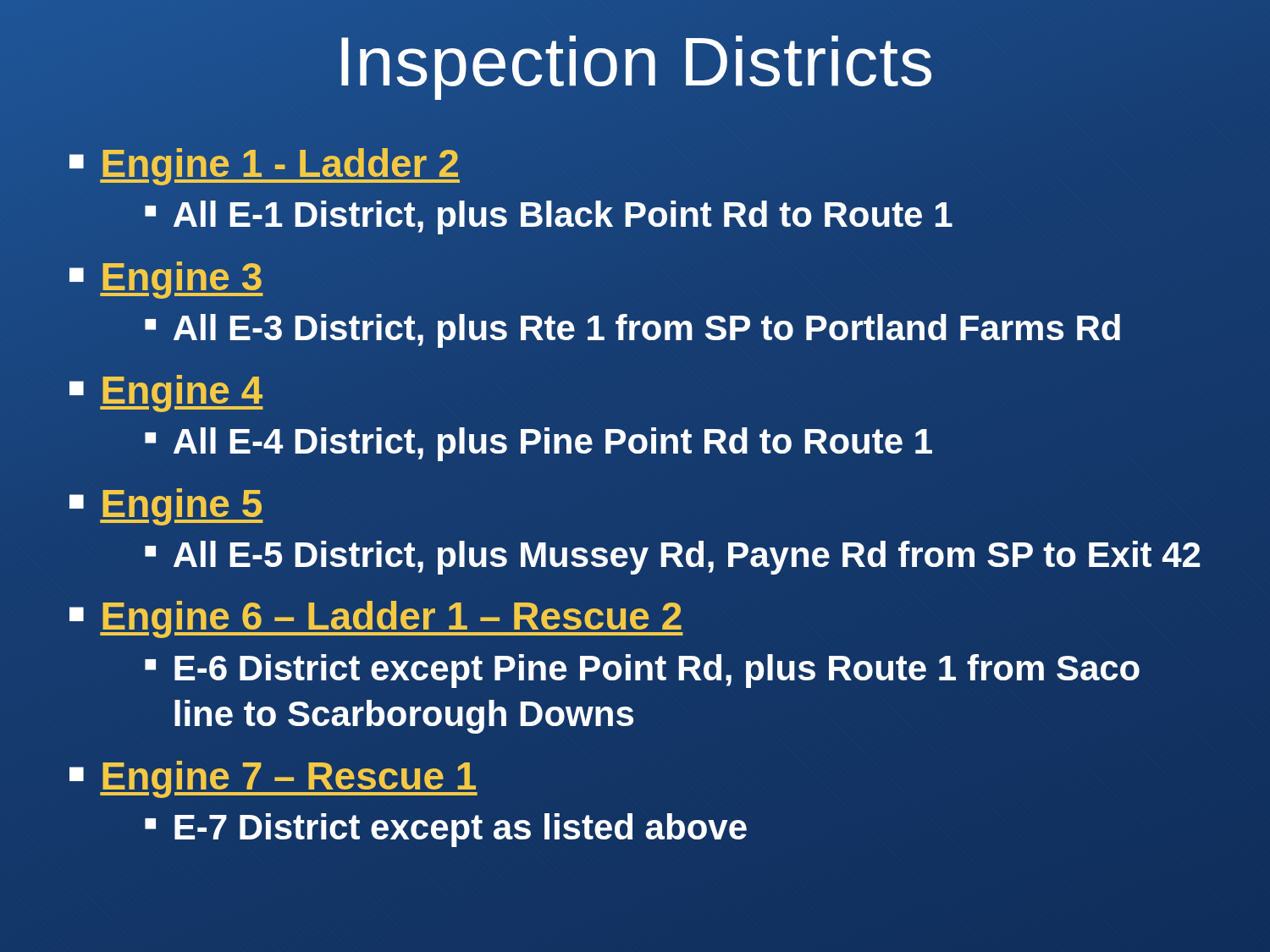Where is the passage that starts "■ Engine 6"?
Viewport: 1270px width, 952px height.
point(375,617)
